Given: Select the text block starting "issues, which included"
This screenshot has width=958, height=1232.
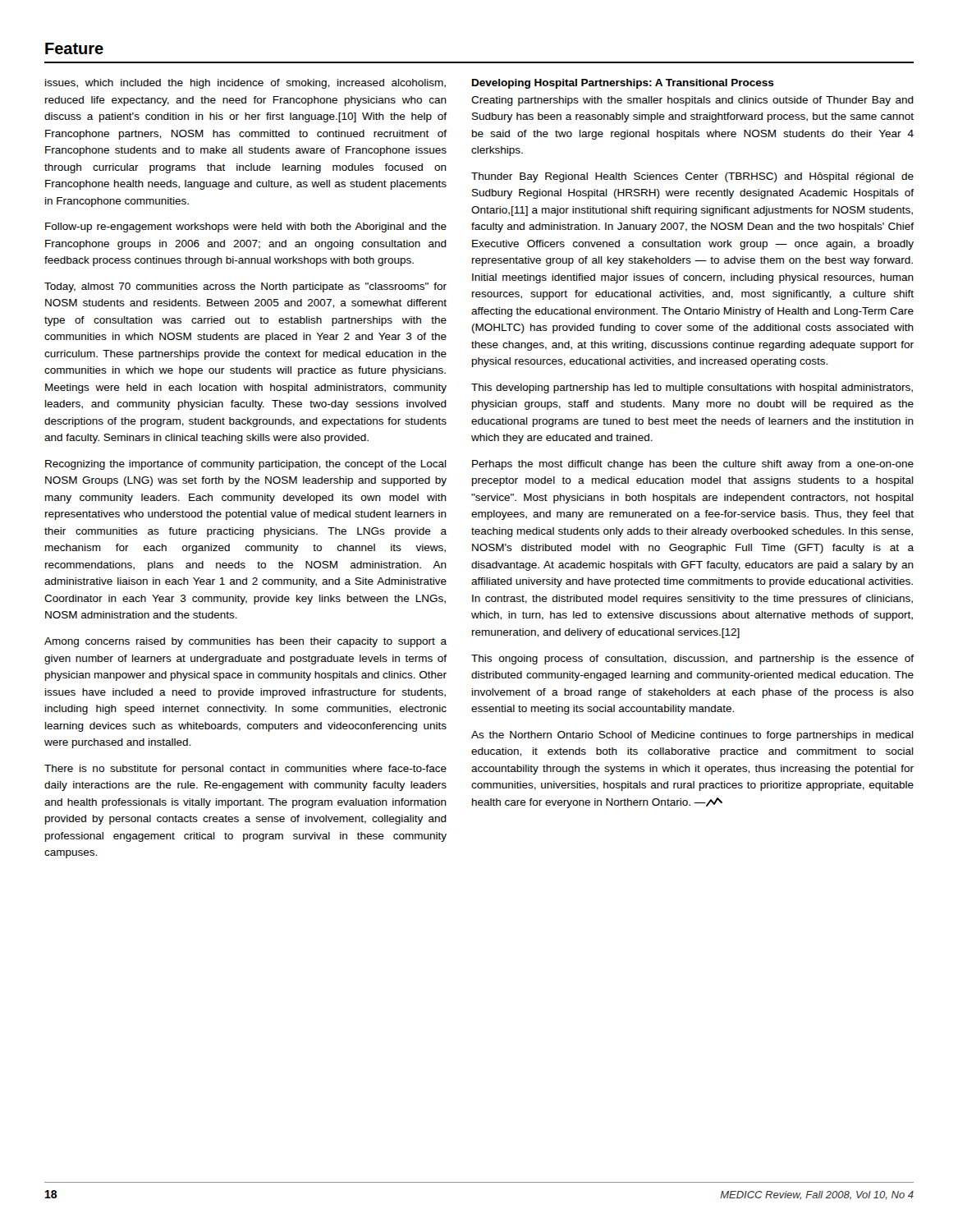Looking at the screenshot, I should (245, 142).
